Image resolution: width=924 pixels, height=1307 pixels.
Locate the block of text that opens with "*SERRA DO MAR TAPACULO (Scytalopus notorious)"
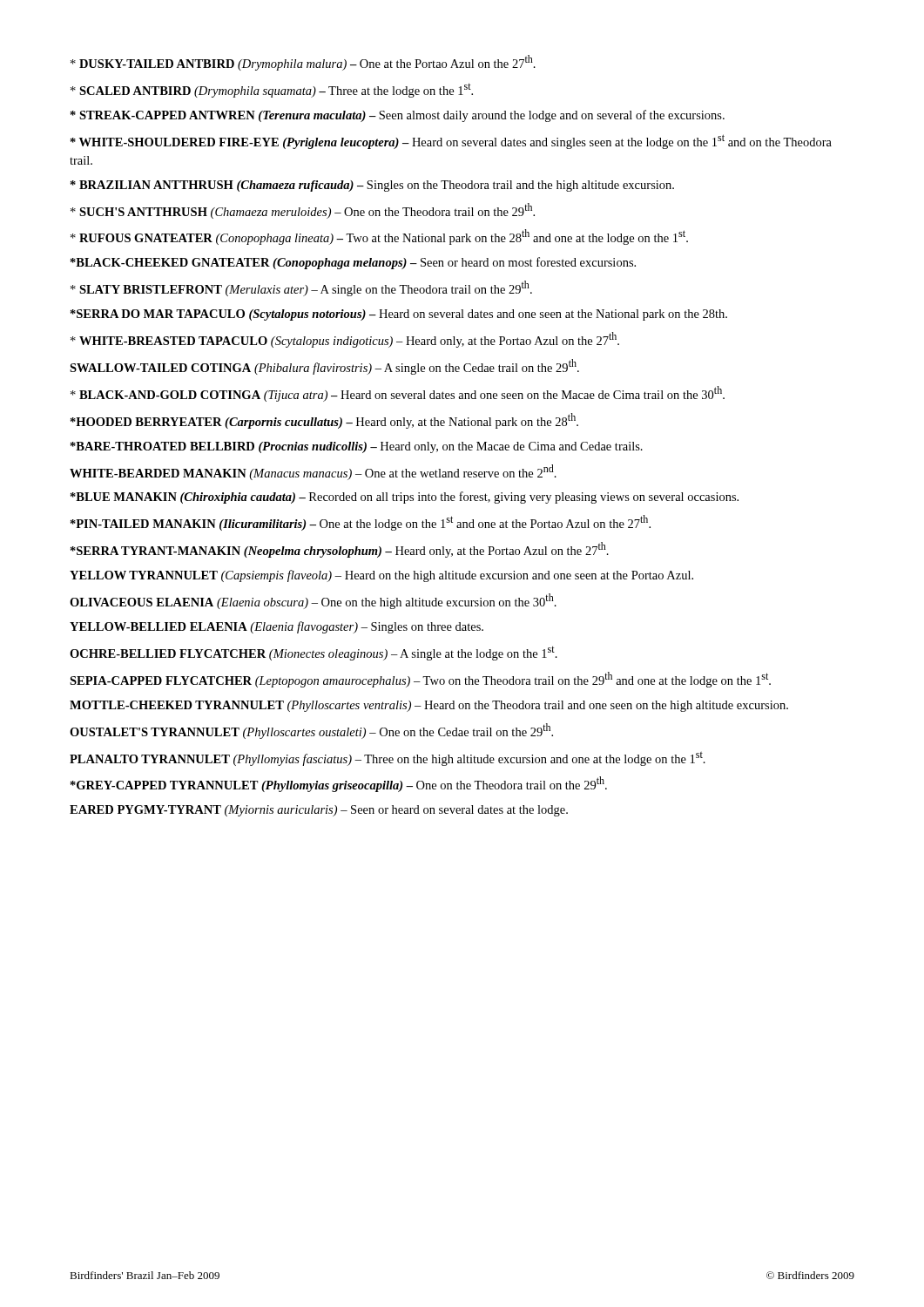(x=399, y=314)
